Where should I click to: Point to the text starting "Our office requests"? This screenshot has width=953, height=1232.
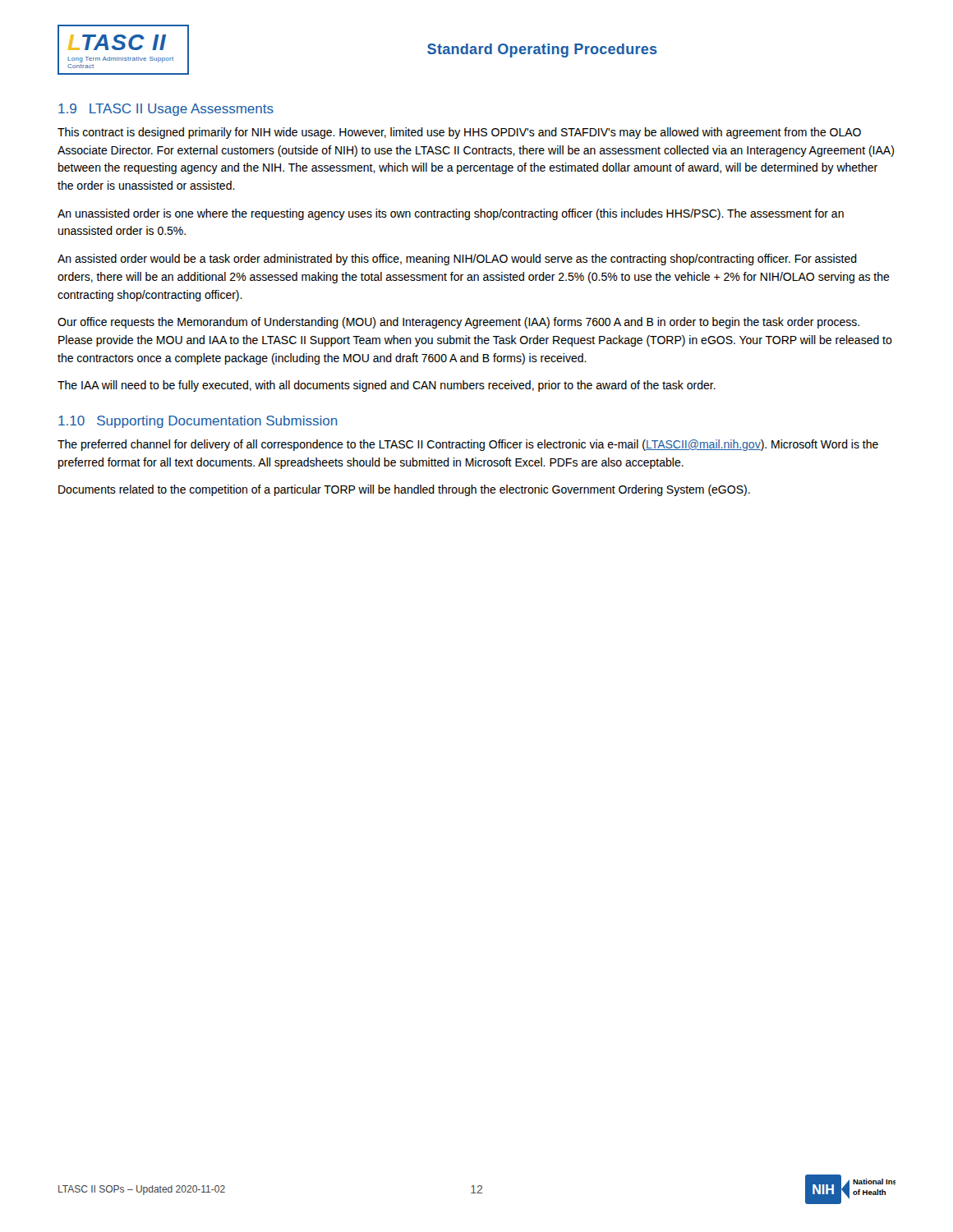tap(475, 340)
